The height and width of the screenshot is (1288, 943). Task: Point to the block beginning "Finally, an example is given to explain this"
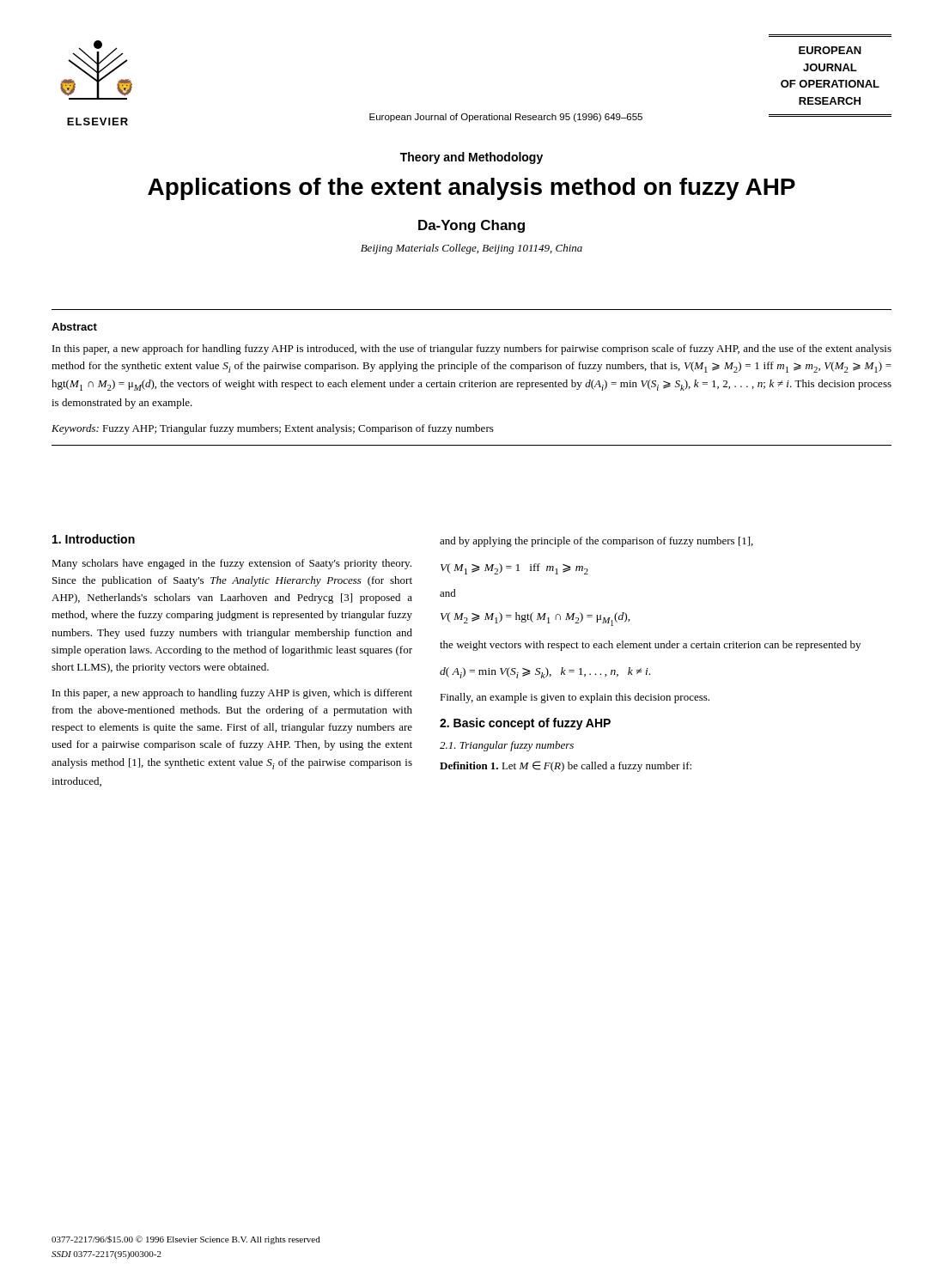575,697
